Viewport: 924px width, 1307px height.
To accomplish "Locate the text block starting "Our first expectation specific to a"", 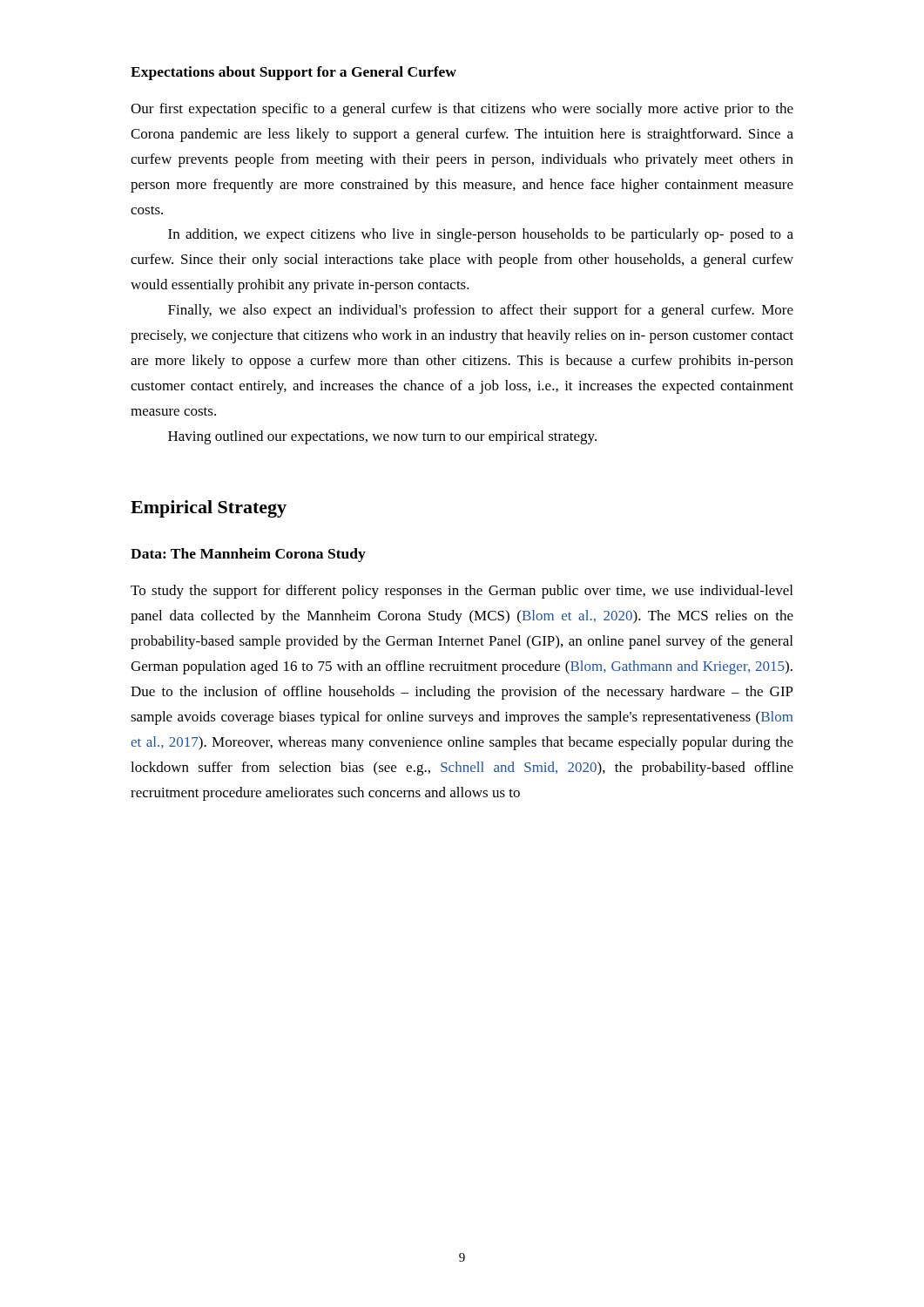I will tap(462, 160).
